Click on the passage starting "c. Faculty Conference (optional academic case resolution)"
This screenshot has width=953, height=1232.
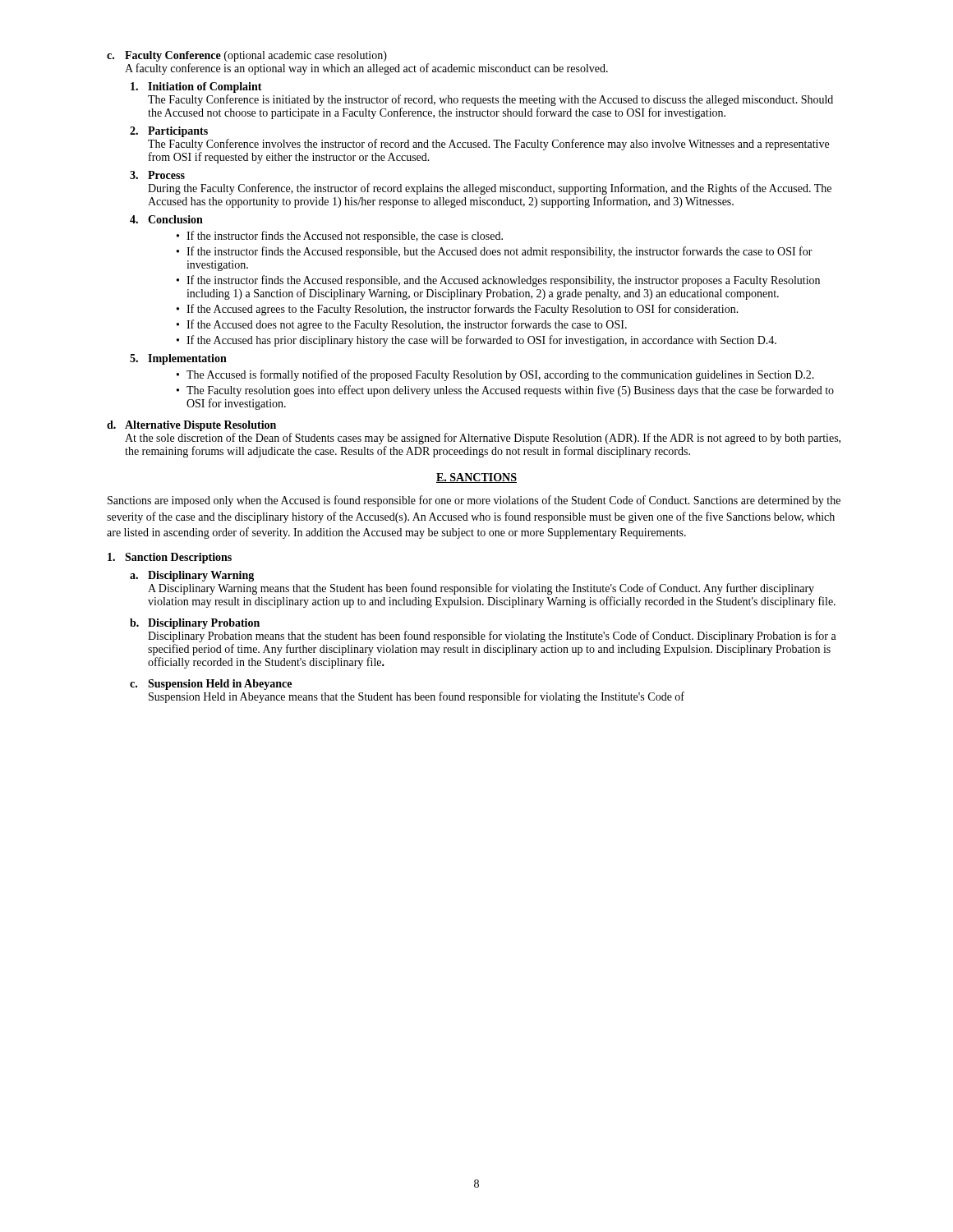click(358, 62)
